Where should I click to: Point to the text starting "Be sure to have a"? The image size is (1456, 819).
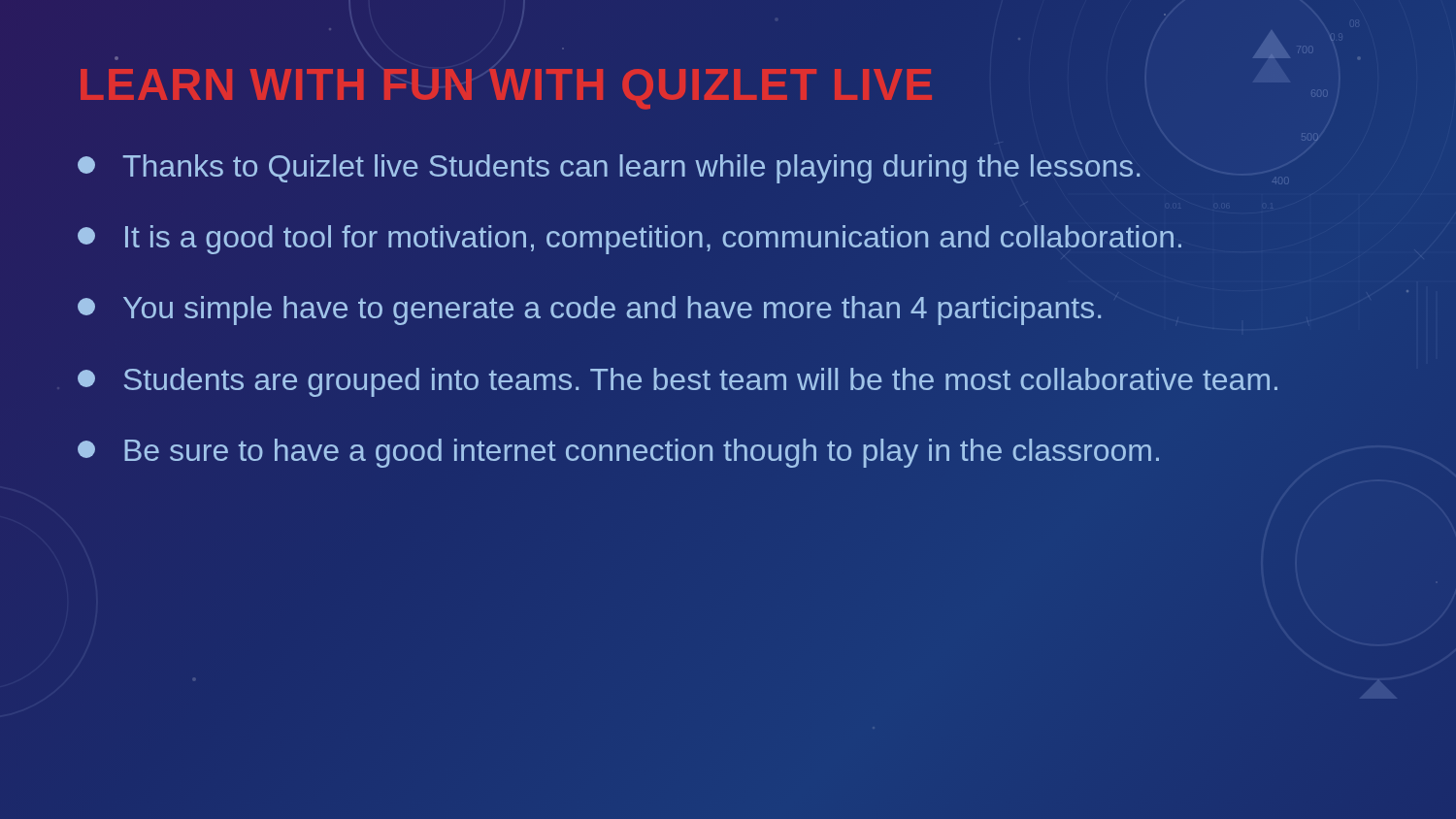coord(620,451)
